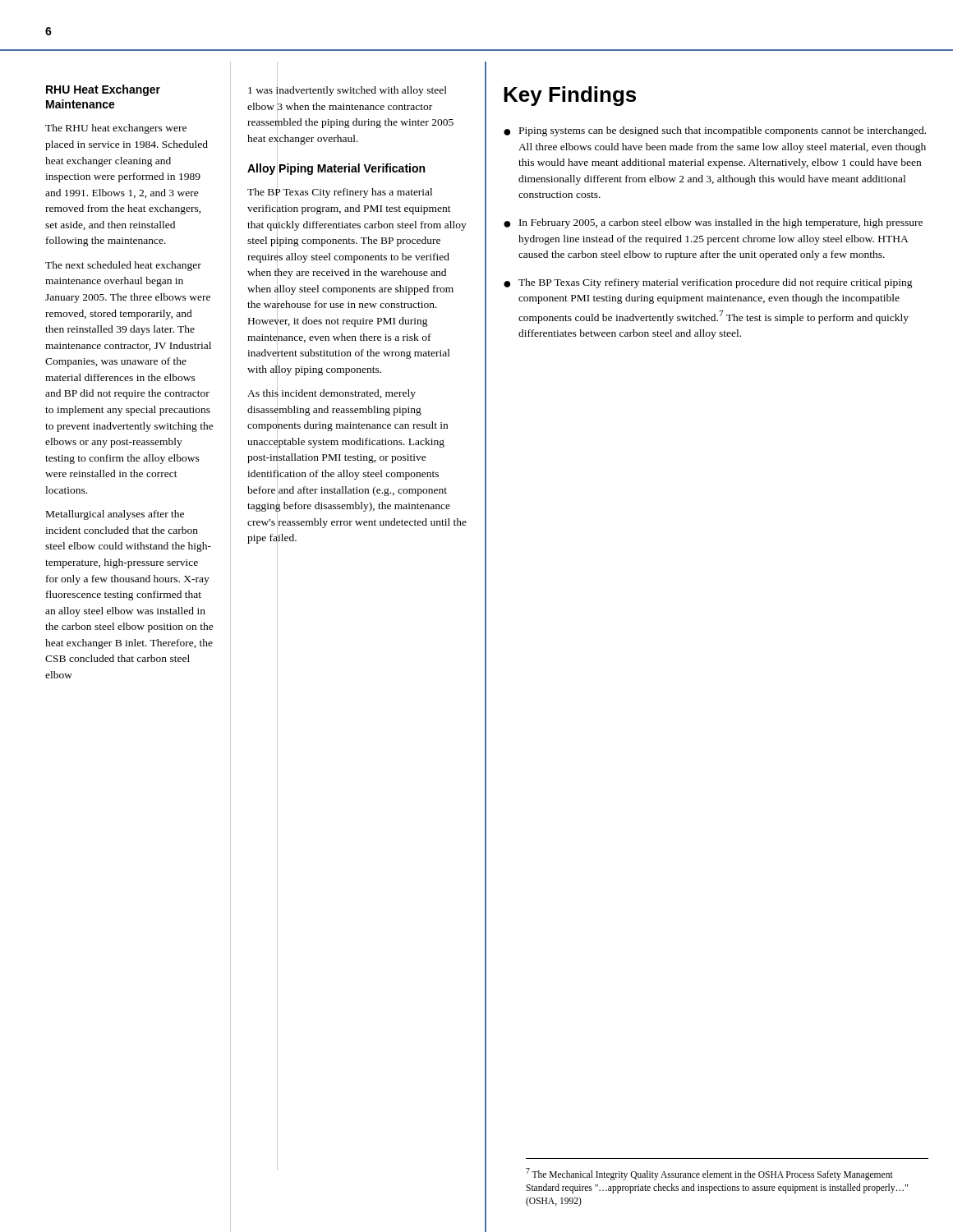Click on the region starting "● In February 2005, a carbon steel elbow"
This screenshot has width=953, height=1232.
coord(716,238)
